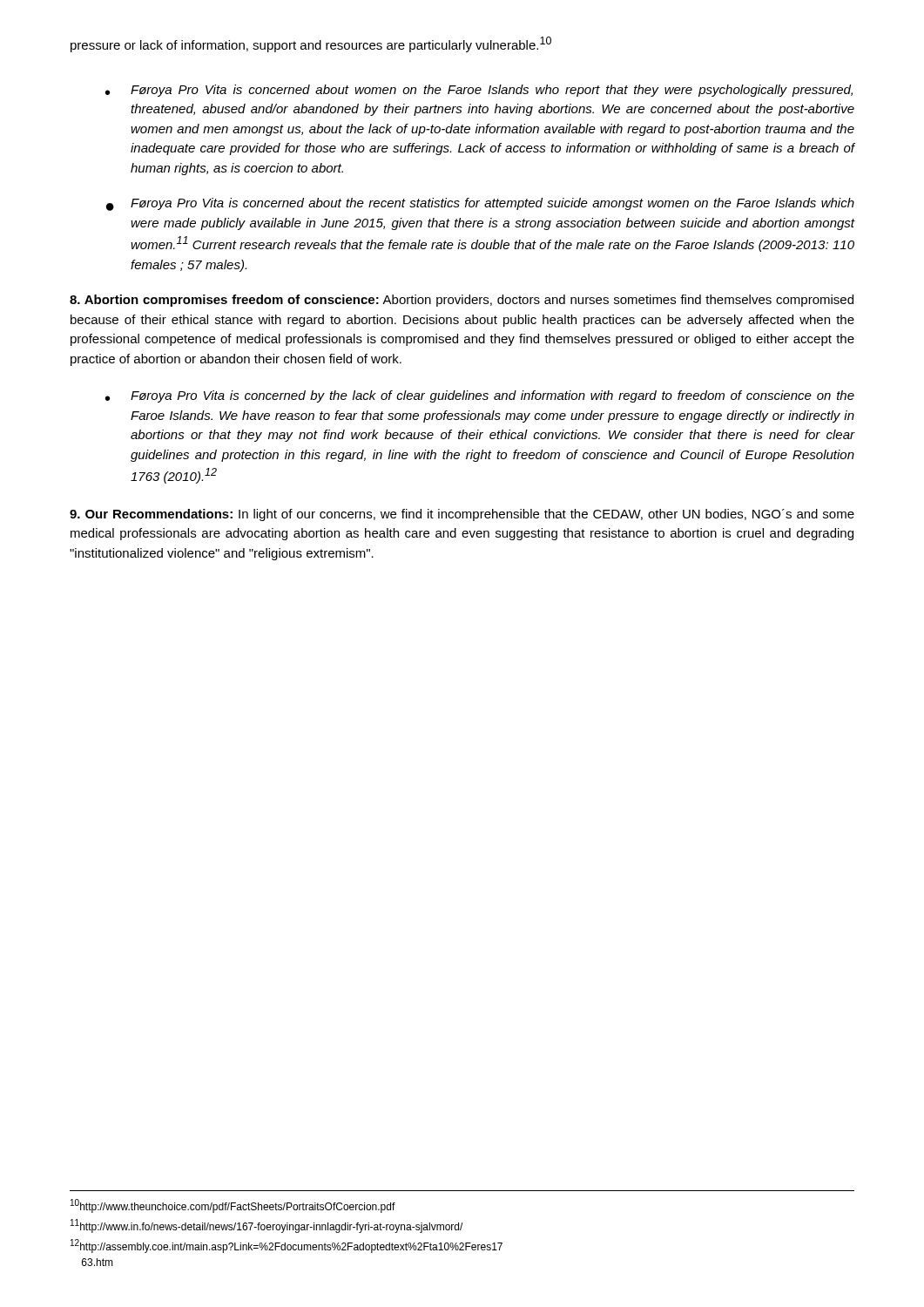Select the text block starting "Our Recommendations: In"
This screenshot has width=924, height=1307.
click(462, 533)
